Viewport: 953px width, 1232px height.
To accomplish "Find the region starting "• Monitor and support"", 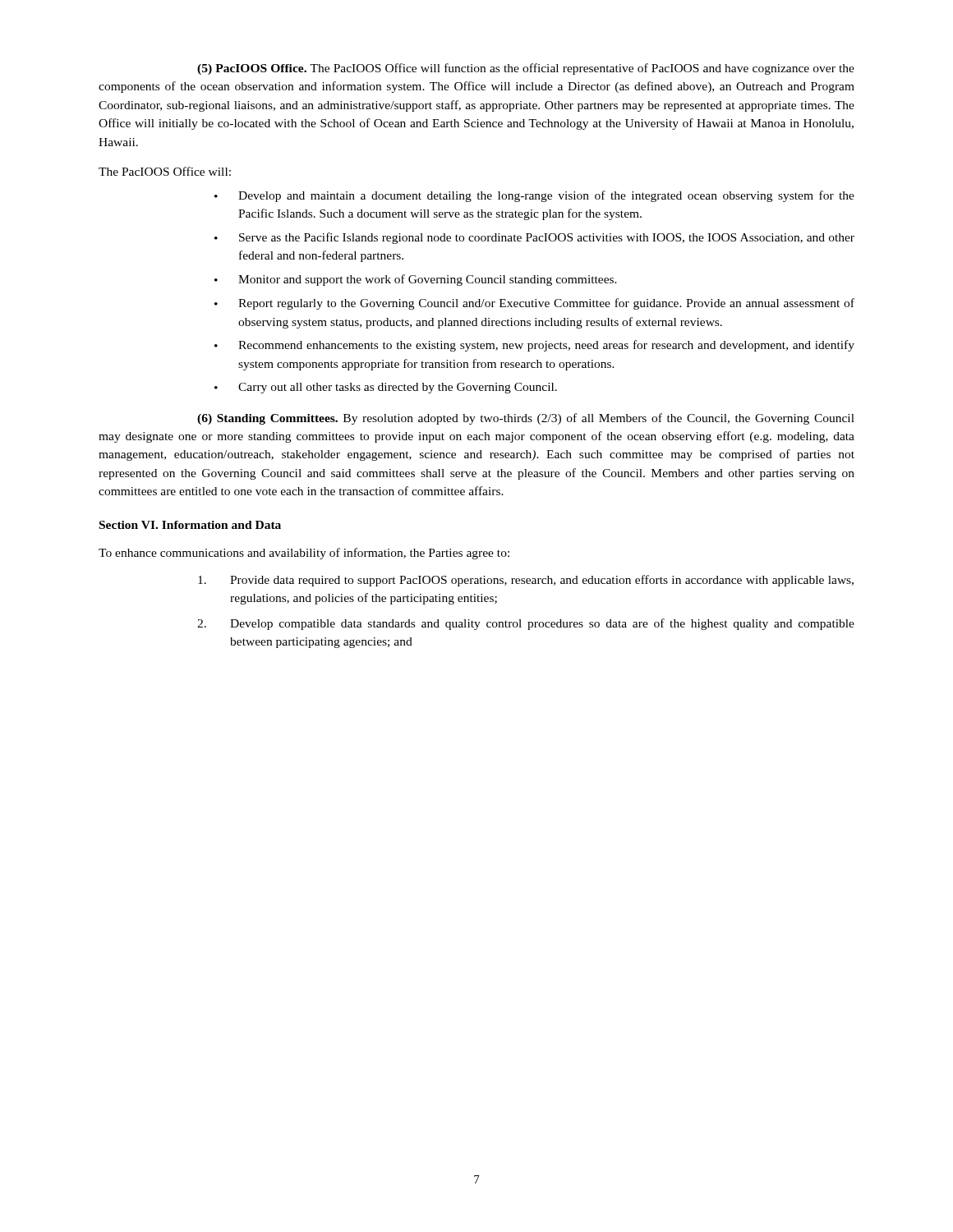I will [x=534, y=280].
